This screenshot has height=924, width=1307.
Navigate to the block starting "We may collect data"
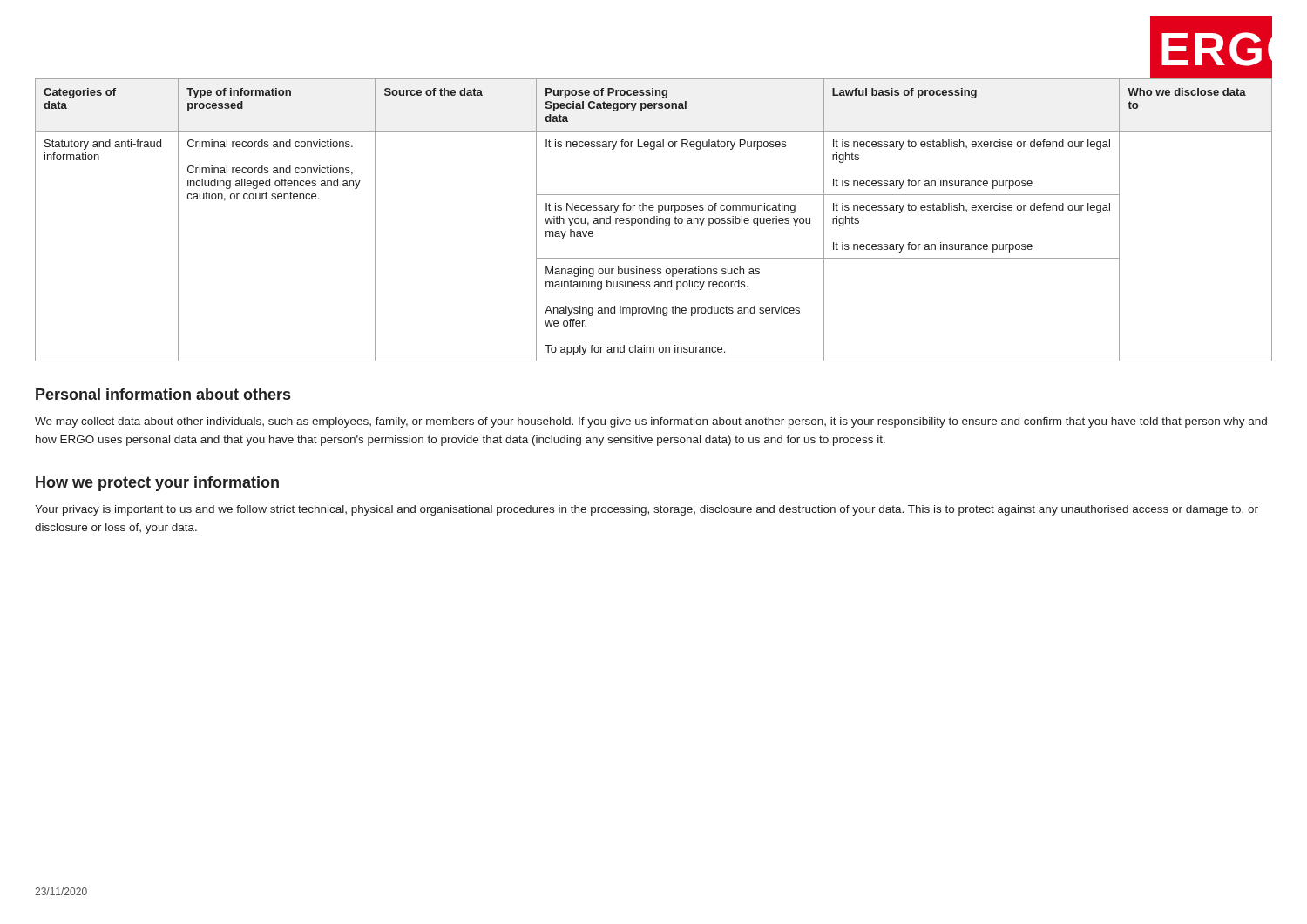651,430
